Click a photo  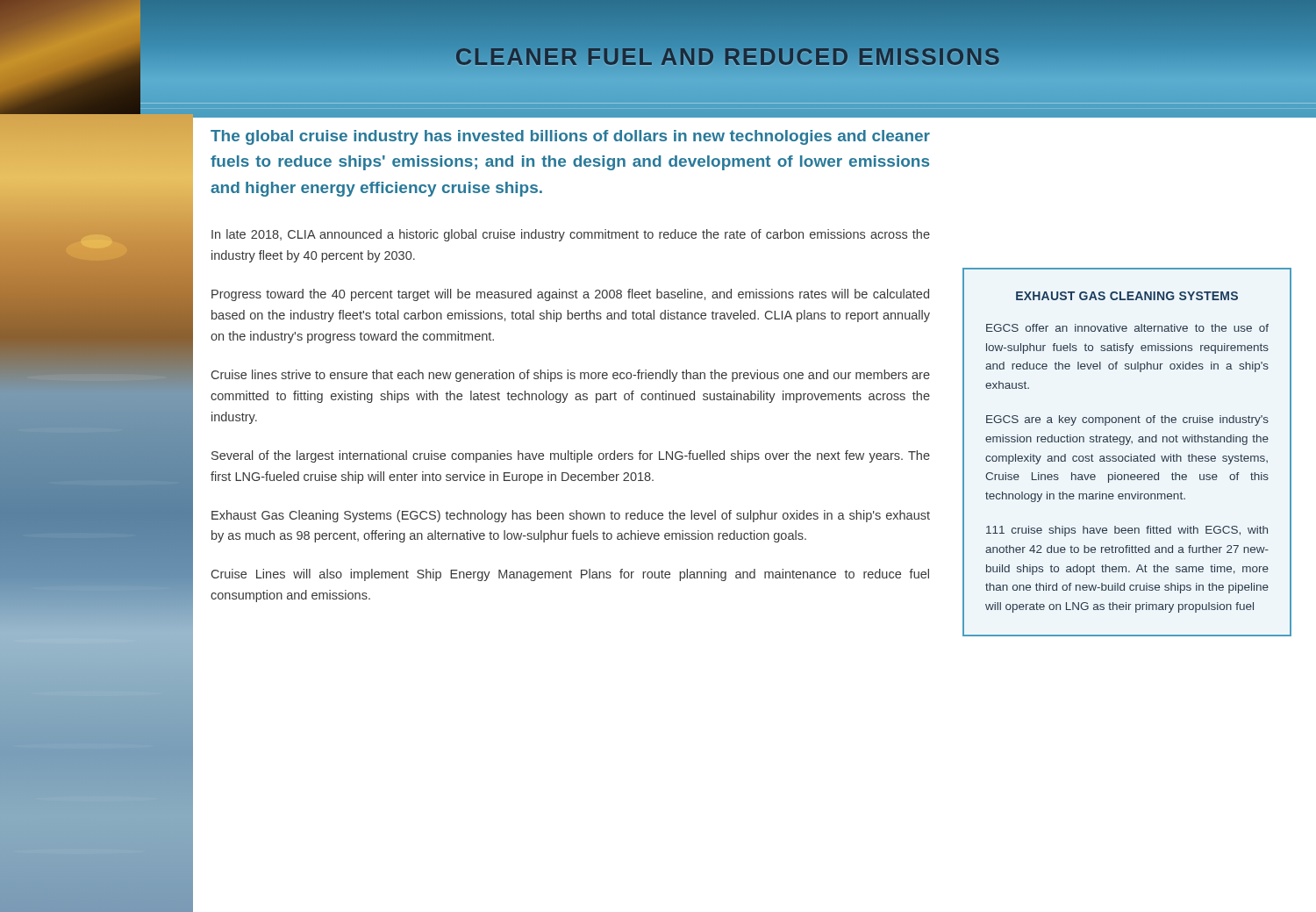97,513
